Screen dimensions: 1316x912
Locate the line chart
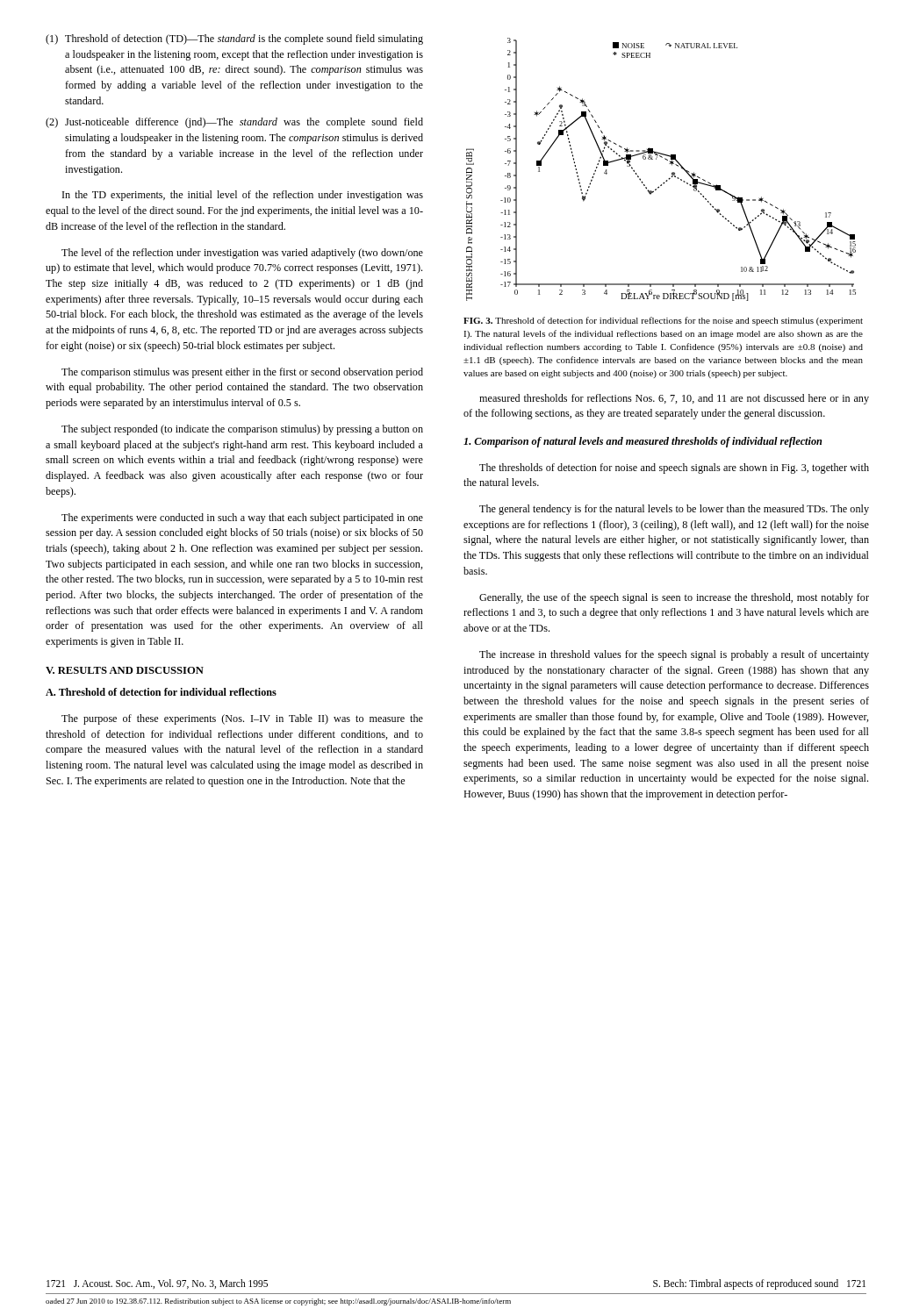coord(663,170)
